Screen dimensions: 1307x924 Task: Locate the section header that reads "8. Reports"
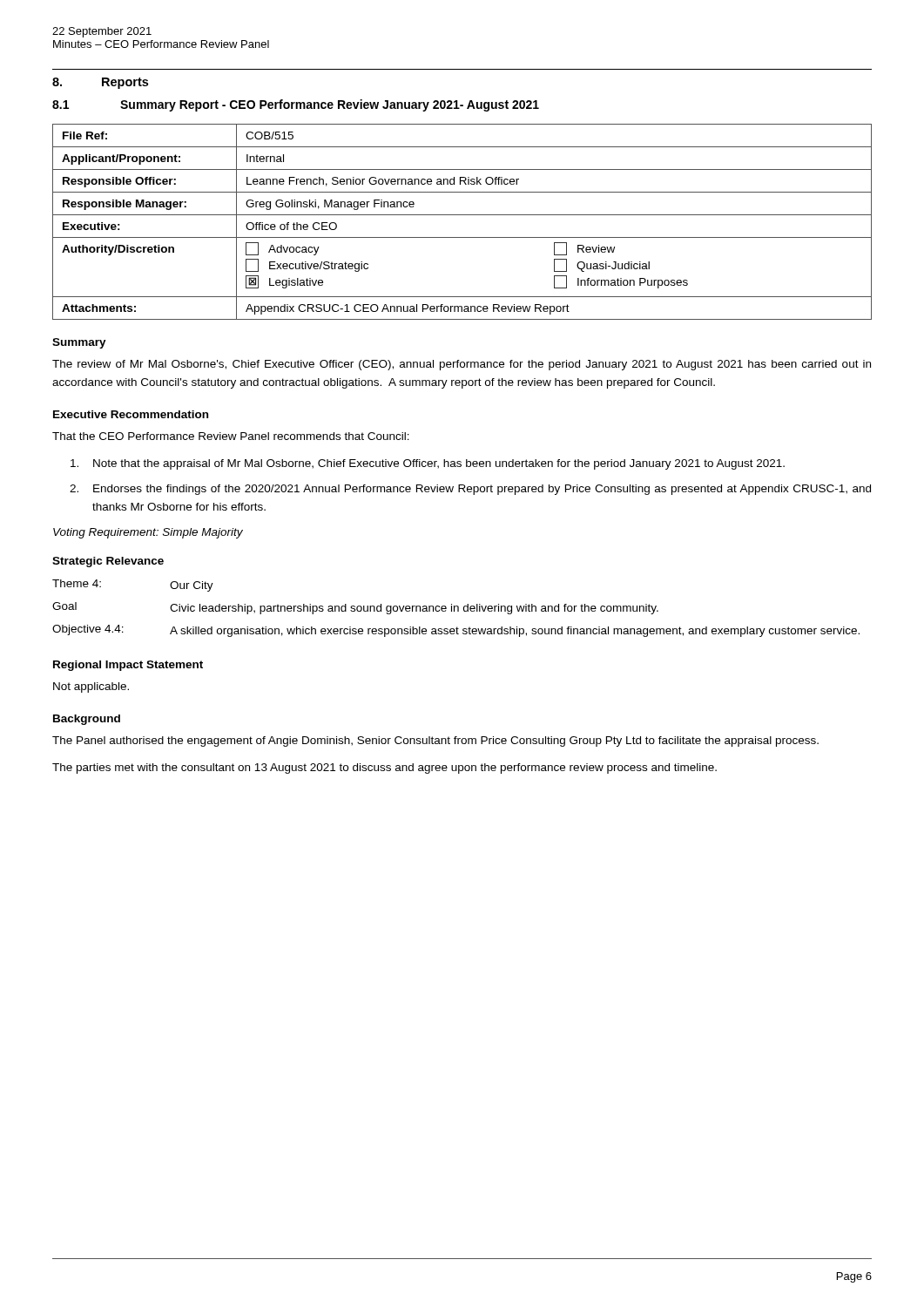click(101, 82)
